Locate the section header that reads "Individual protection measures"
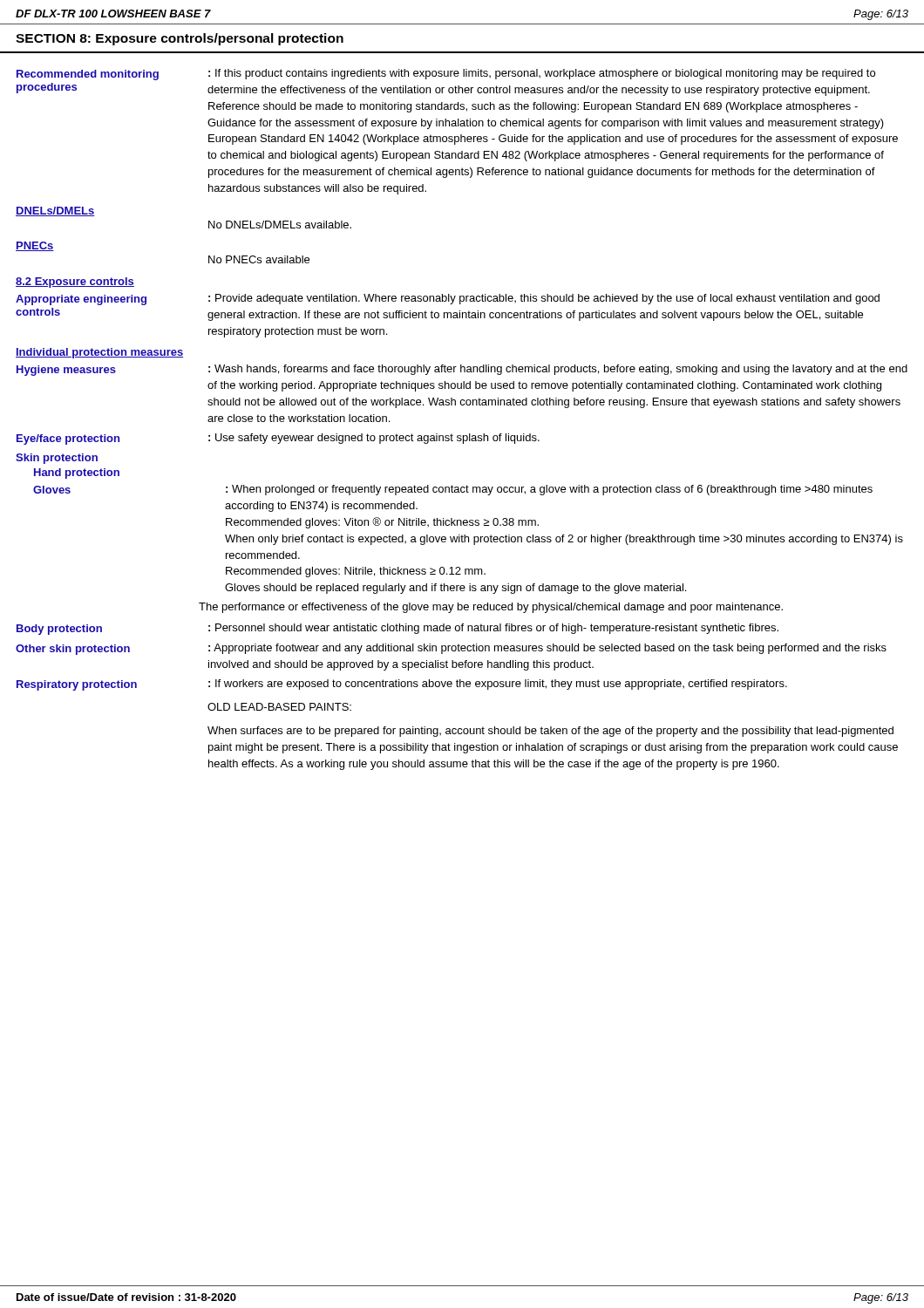The width and height of the screenshot is (924, 1308). click(x=99, y=353)
